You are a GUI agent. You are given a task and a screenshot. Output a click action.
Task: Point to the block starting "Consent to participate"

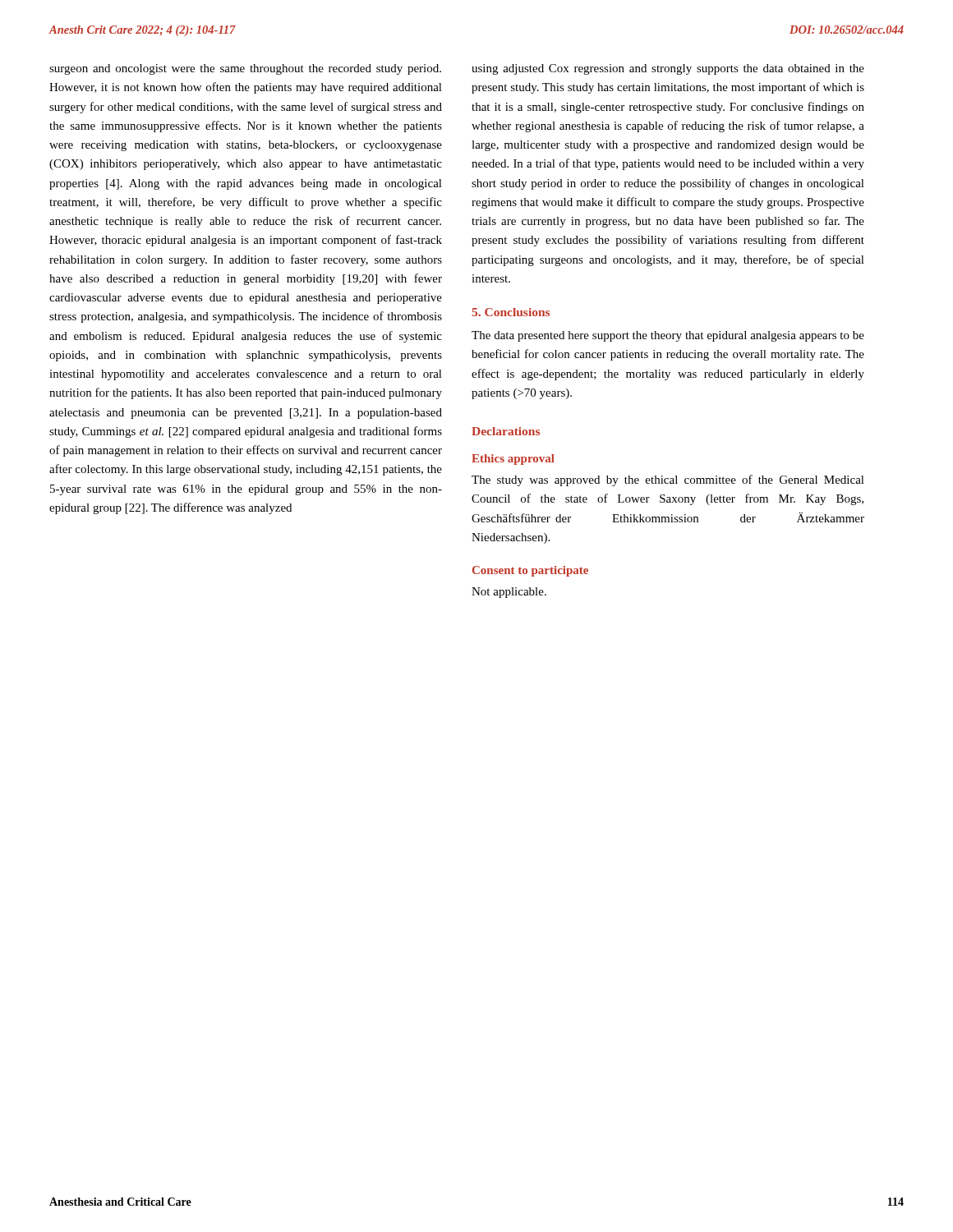530,570
